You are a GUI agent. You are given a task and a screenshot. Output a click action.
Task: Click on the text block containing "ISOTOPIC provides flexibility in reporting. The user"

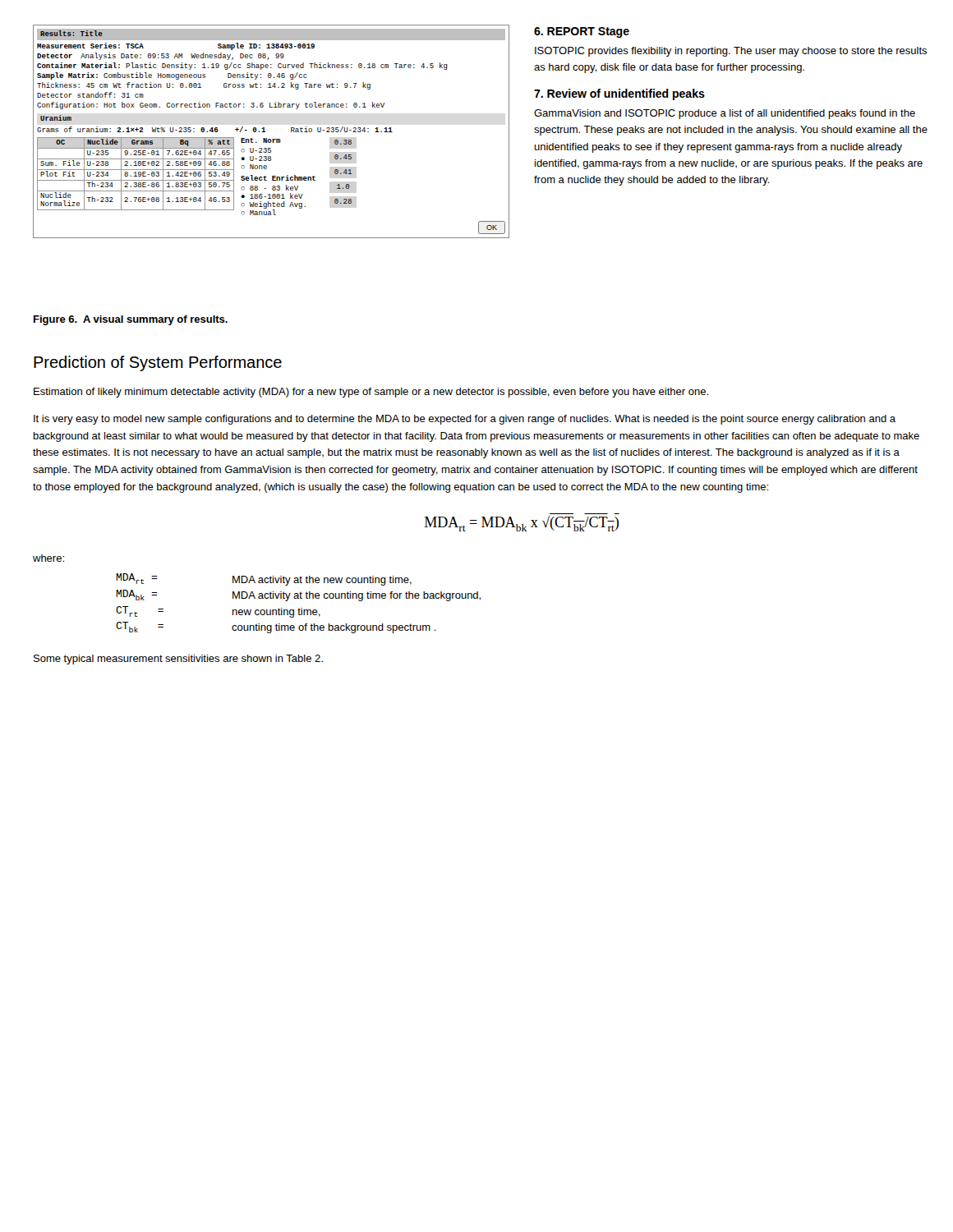(x=731, y=59)
